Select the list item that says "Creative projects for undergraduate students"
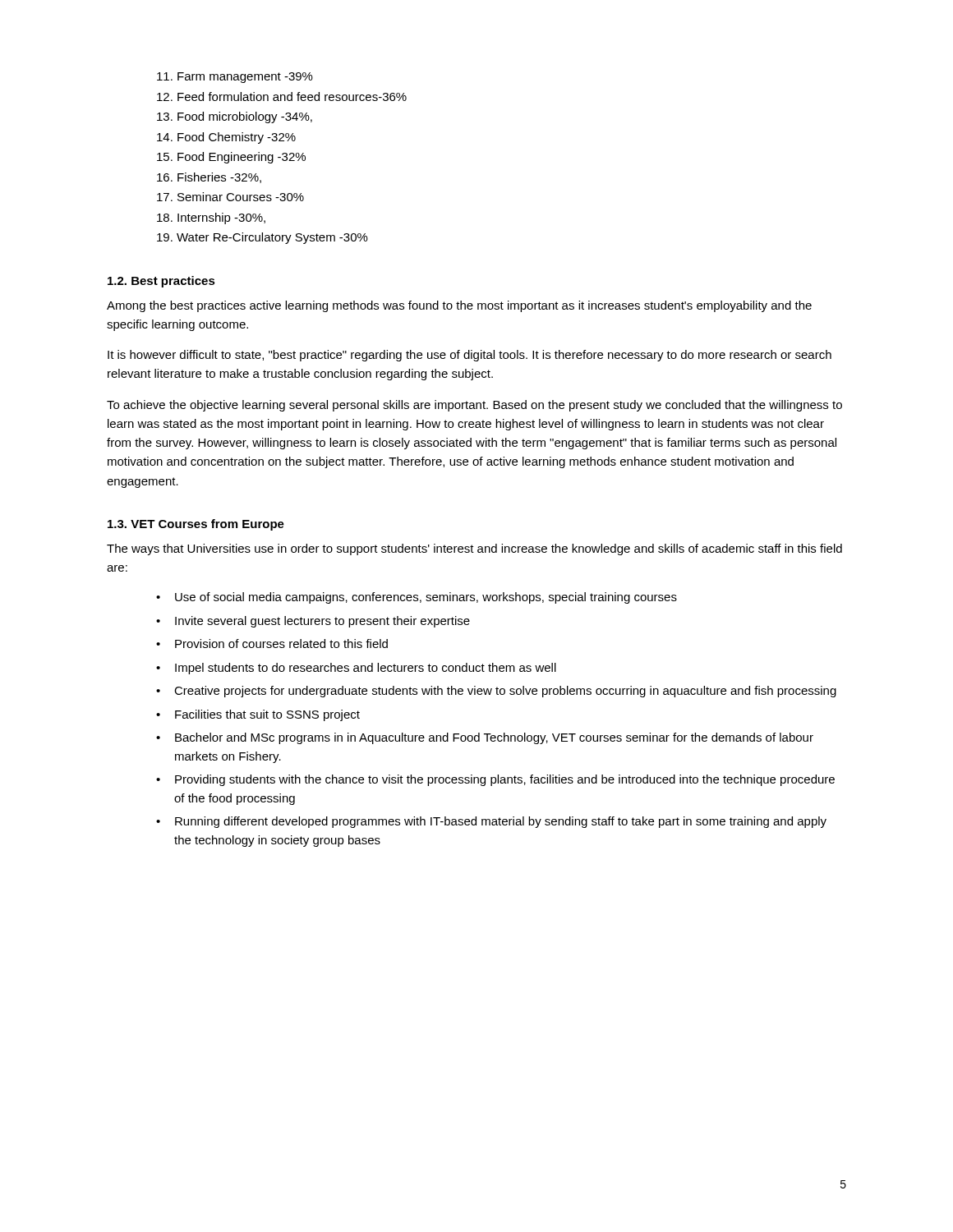953x1232 pixels. click(x=505, y=691)
